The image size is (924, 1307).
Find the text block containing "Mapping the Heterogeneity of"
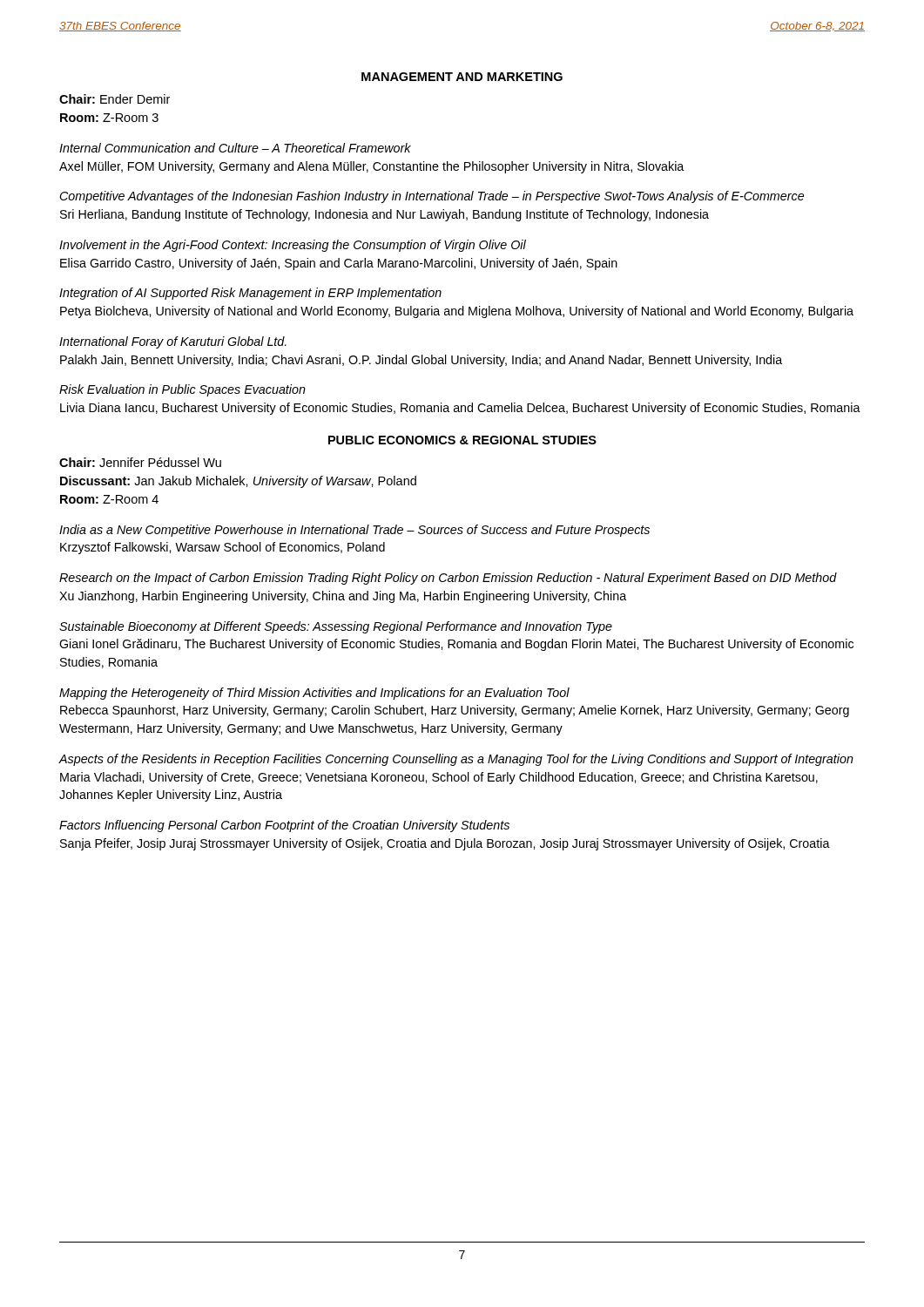(454, 711)
